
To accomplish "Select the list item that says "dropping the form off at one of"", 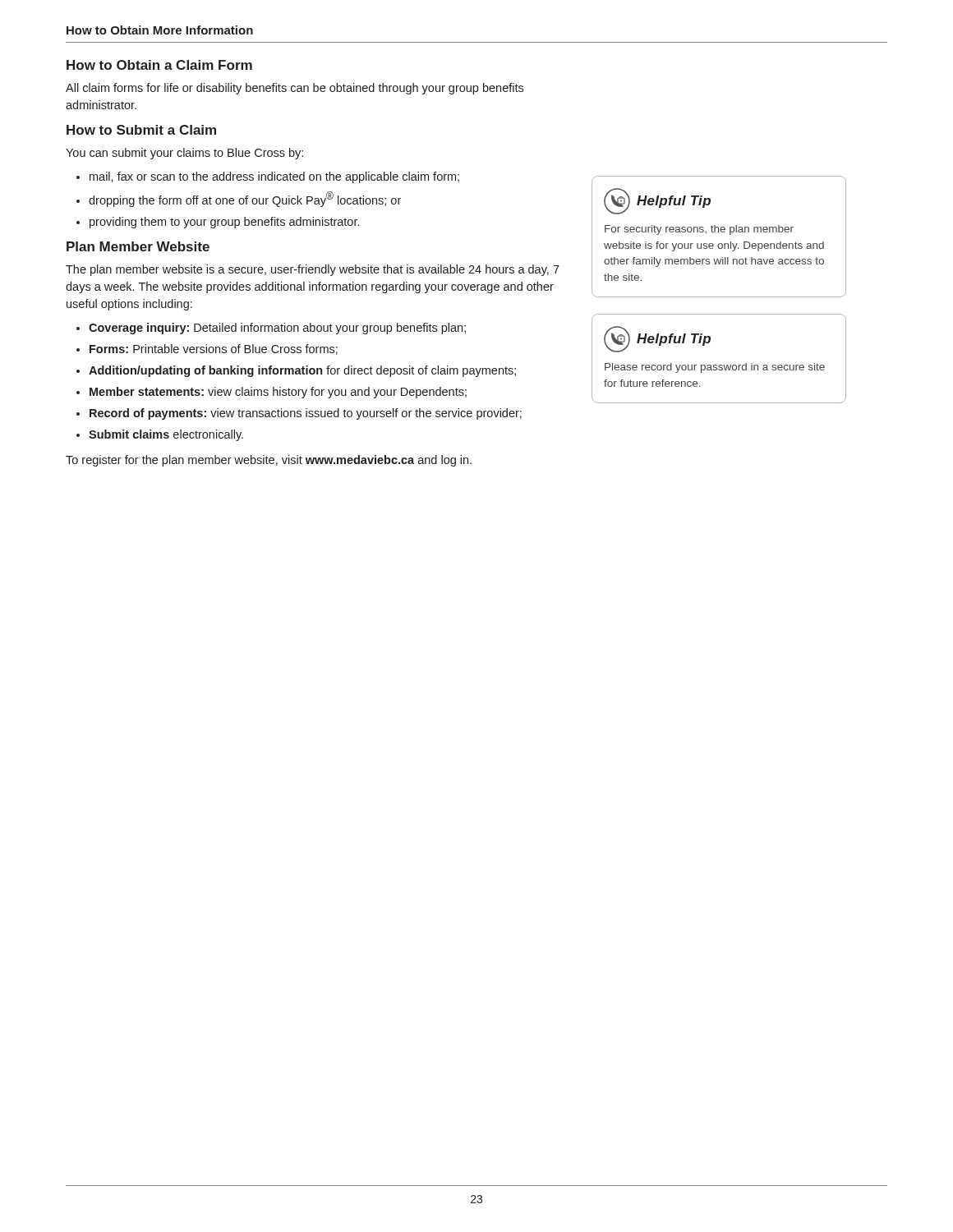I will click(245, 199).
